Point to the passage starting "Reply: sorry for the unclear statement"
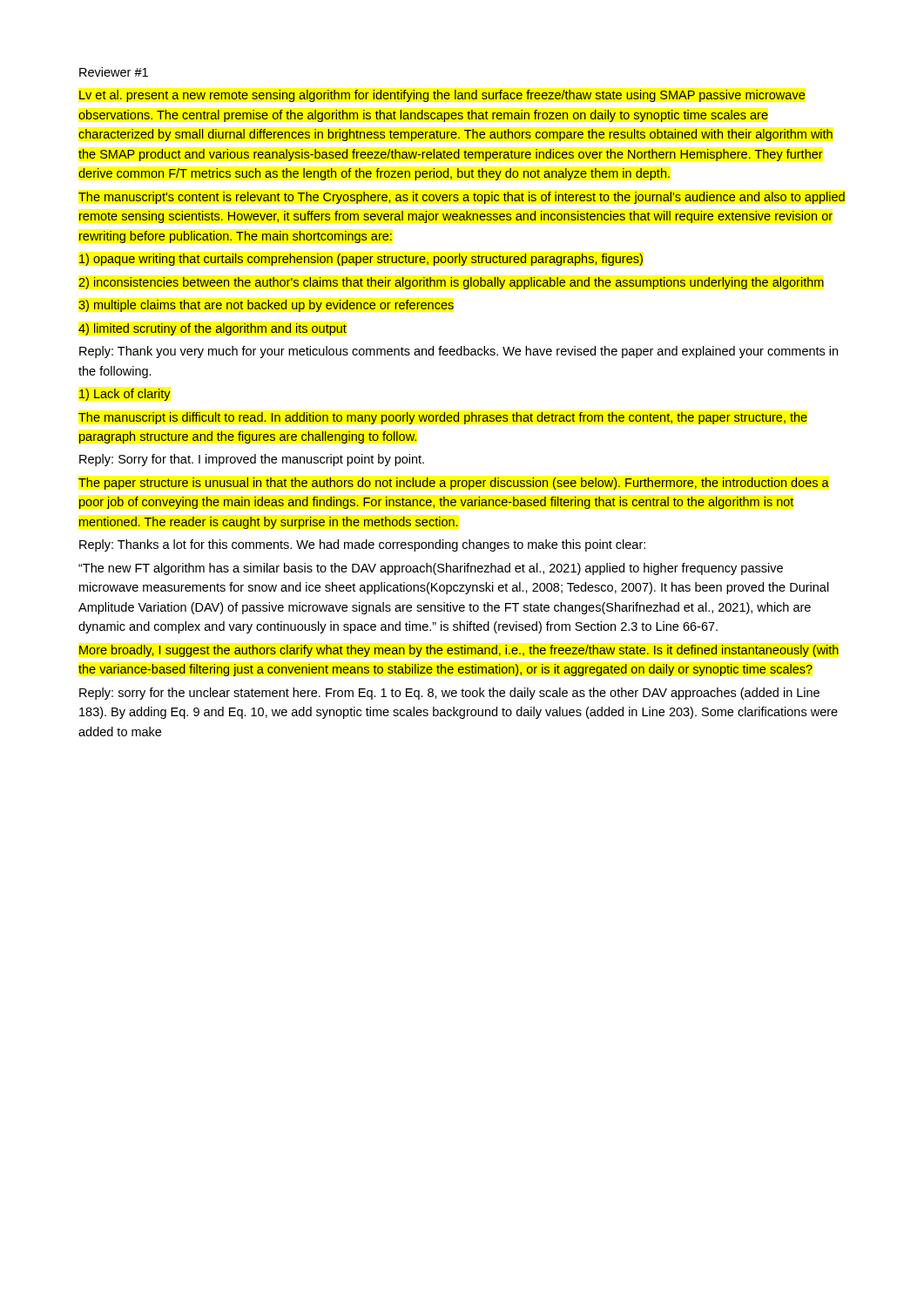Image resolution: width=924 pixels, height=1307 pixels. click(x=462, y=712)
